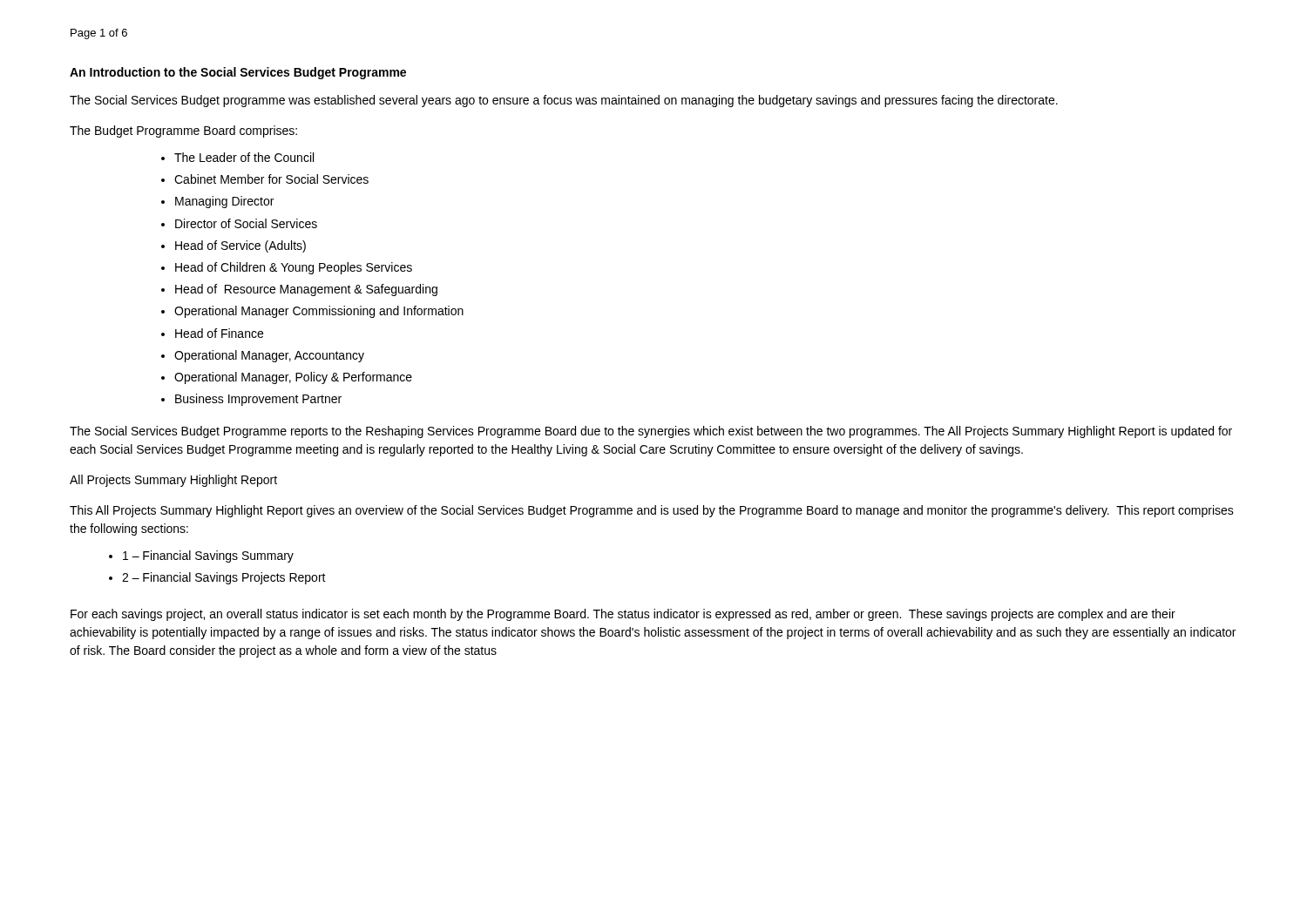Locate the text block starting "The Leader of the Council"
1307x924 pixels.
point(244,158)
